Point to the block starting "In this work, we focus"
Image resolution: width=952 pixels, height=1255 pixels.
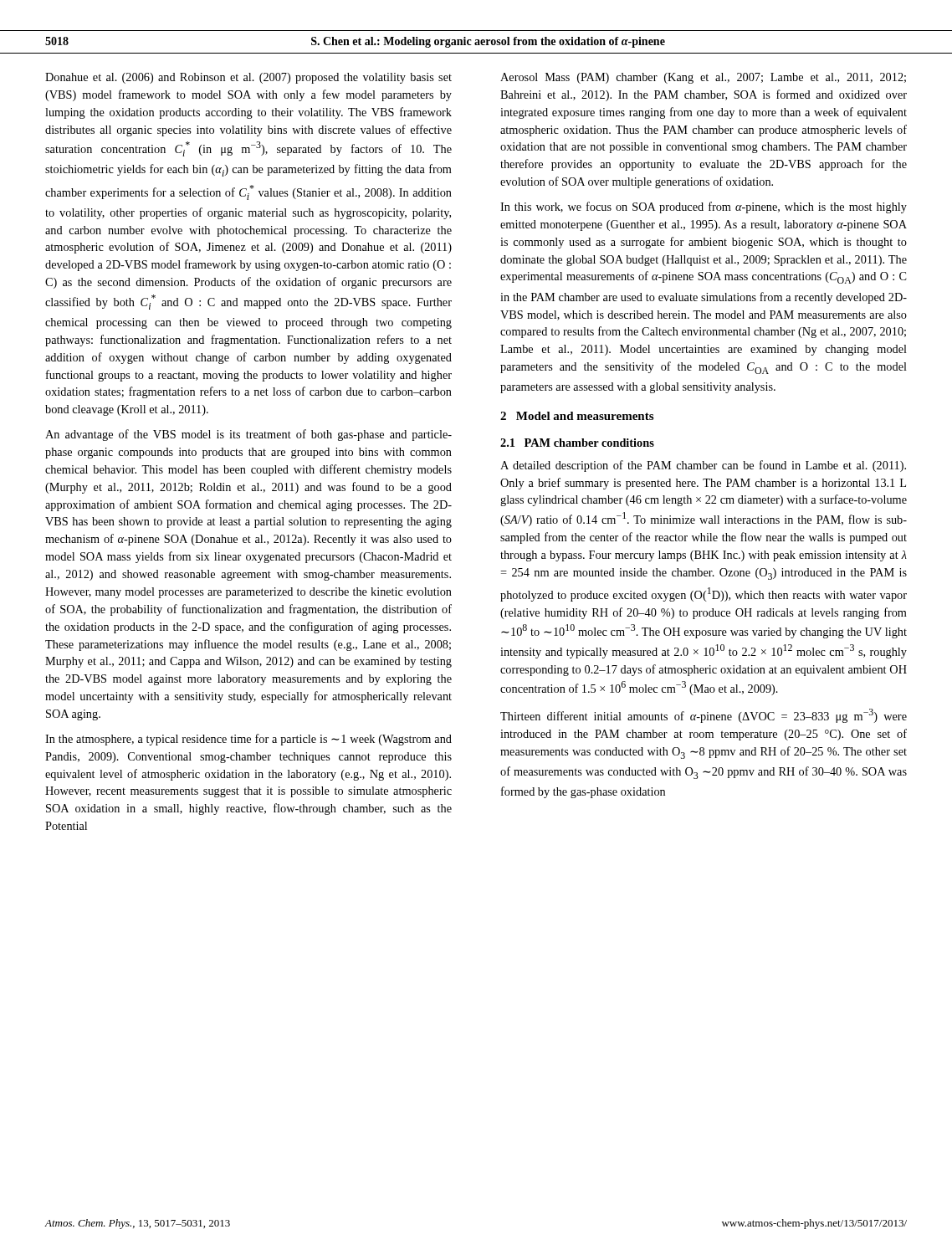point(704,297)
